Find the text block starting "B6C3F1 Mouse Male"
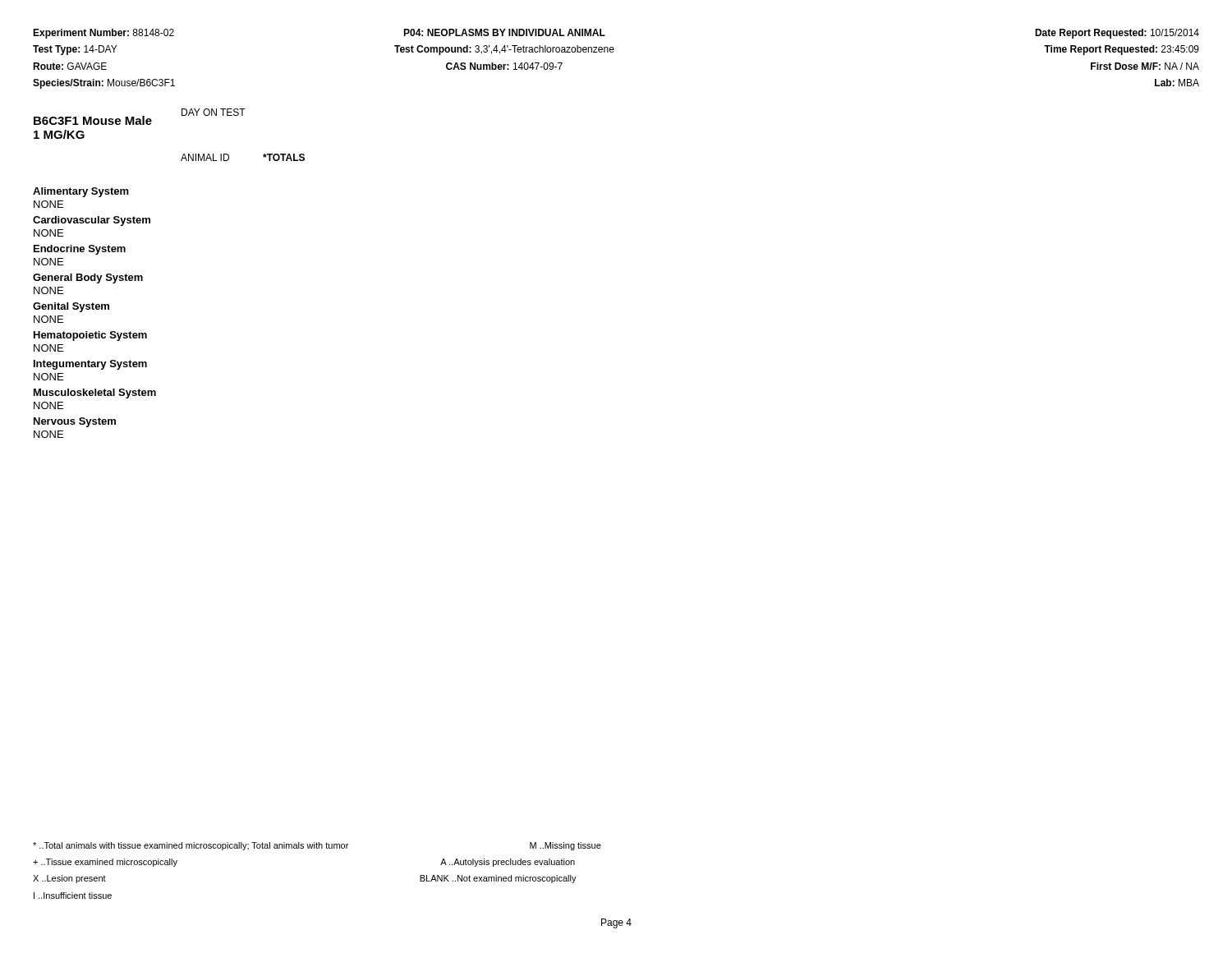The height and width of the screenshot is (953, 1232). point(92,127)
